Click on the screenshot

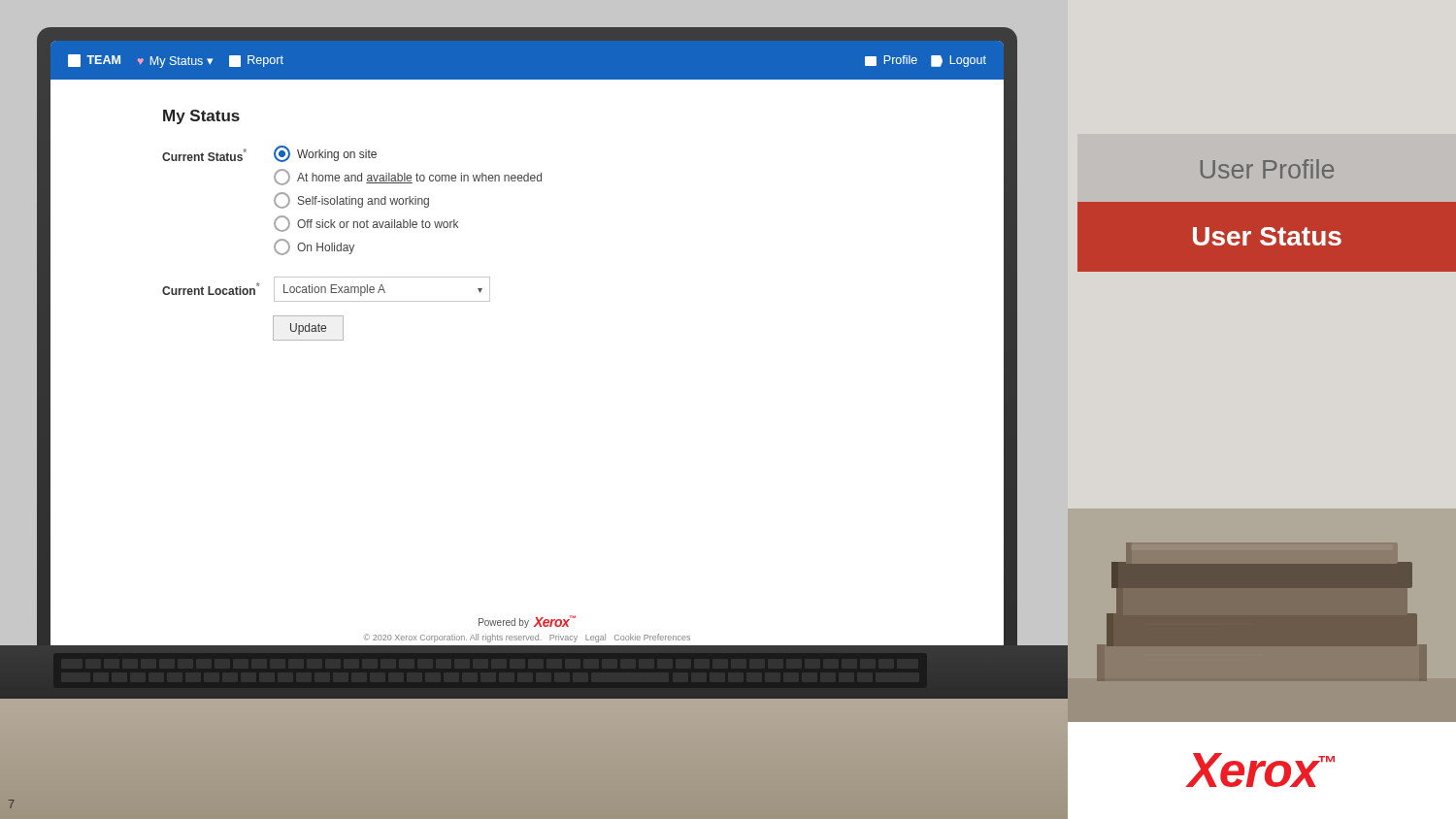(x=527, y=349)
